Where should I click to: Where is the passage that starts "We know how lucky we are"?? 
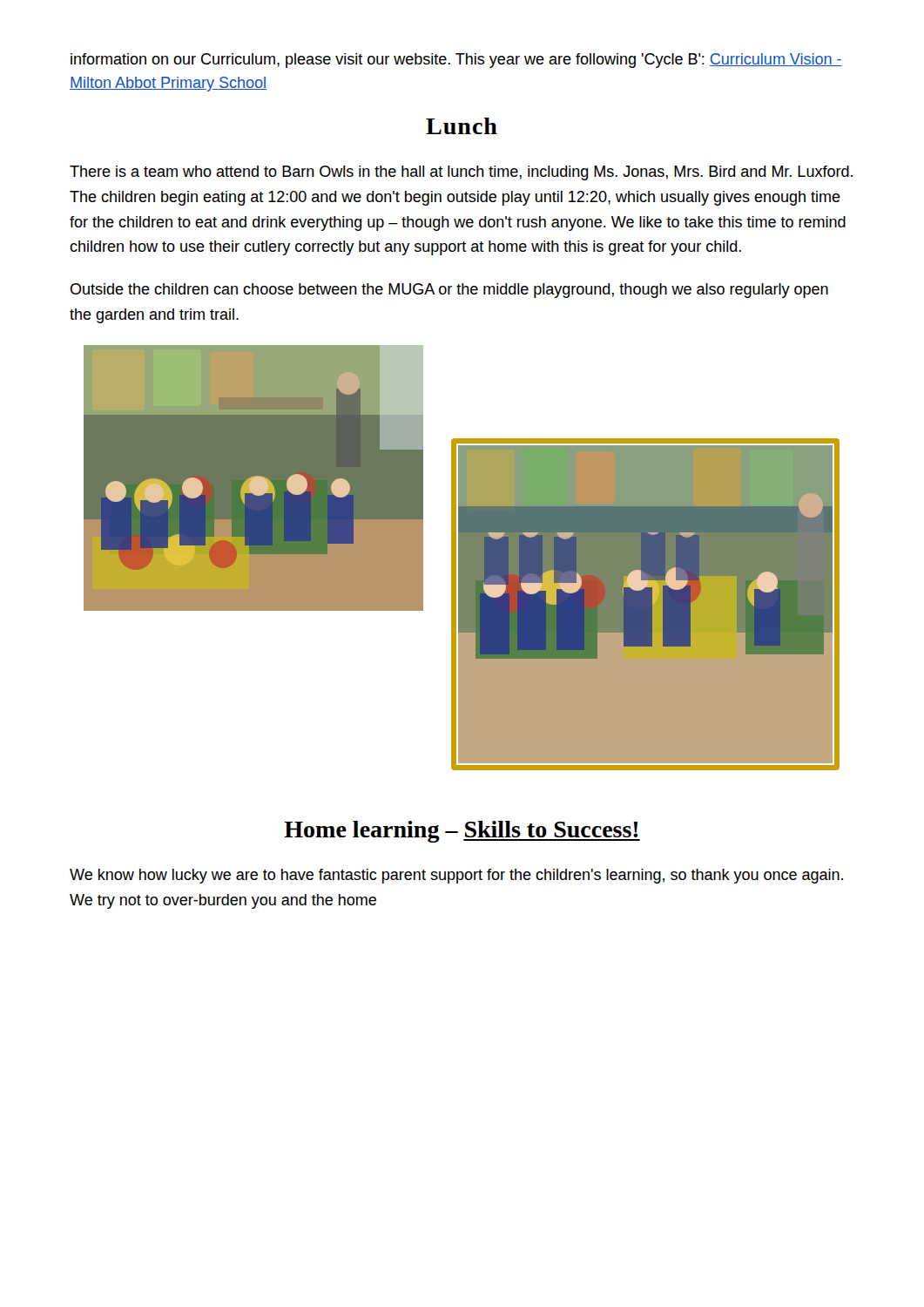[x=457, y=887]
